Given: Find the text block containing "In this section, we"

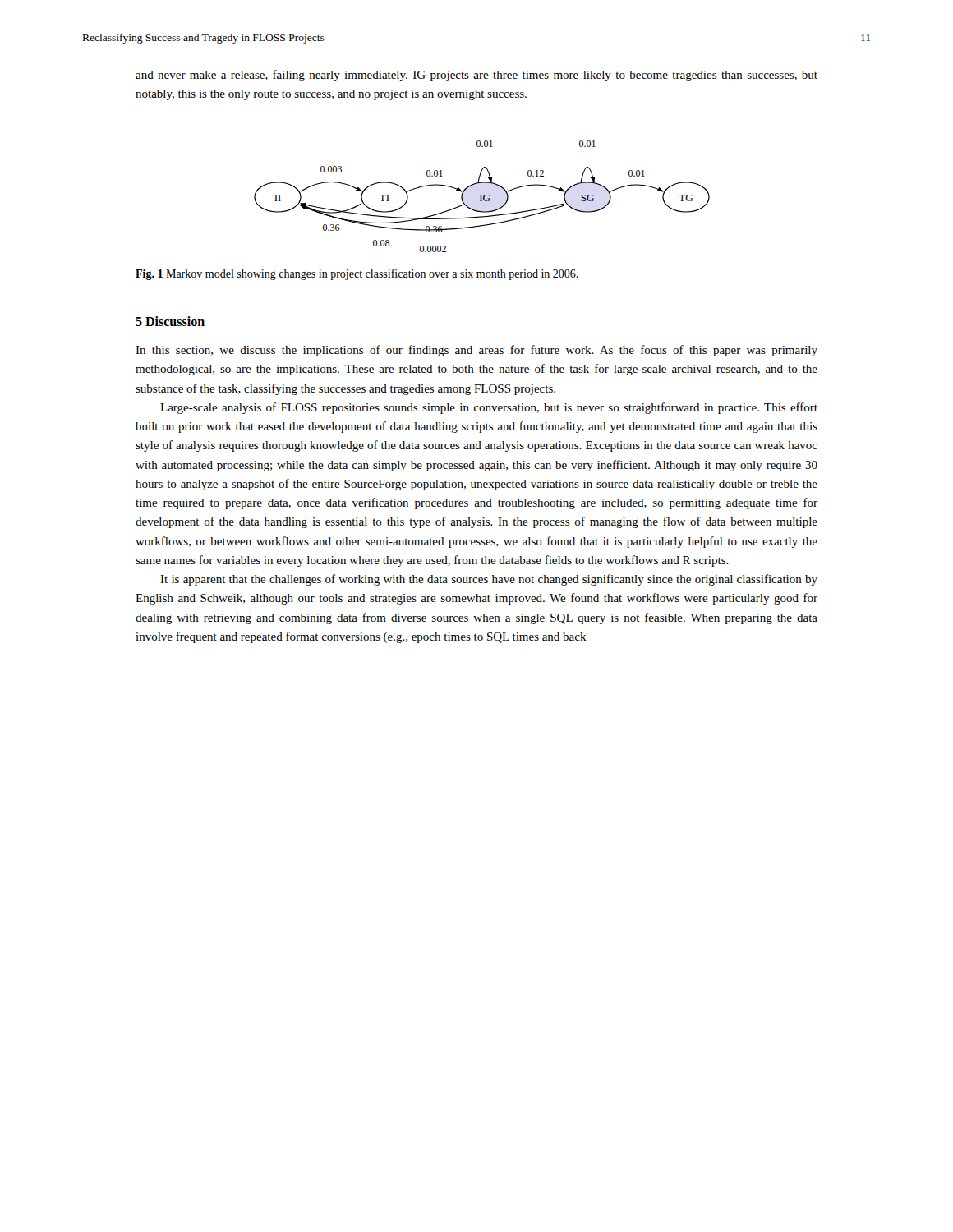Looking at the screenshot, I should click(476, 494).
